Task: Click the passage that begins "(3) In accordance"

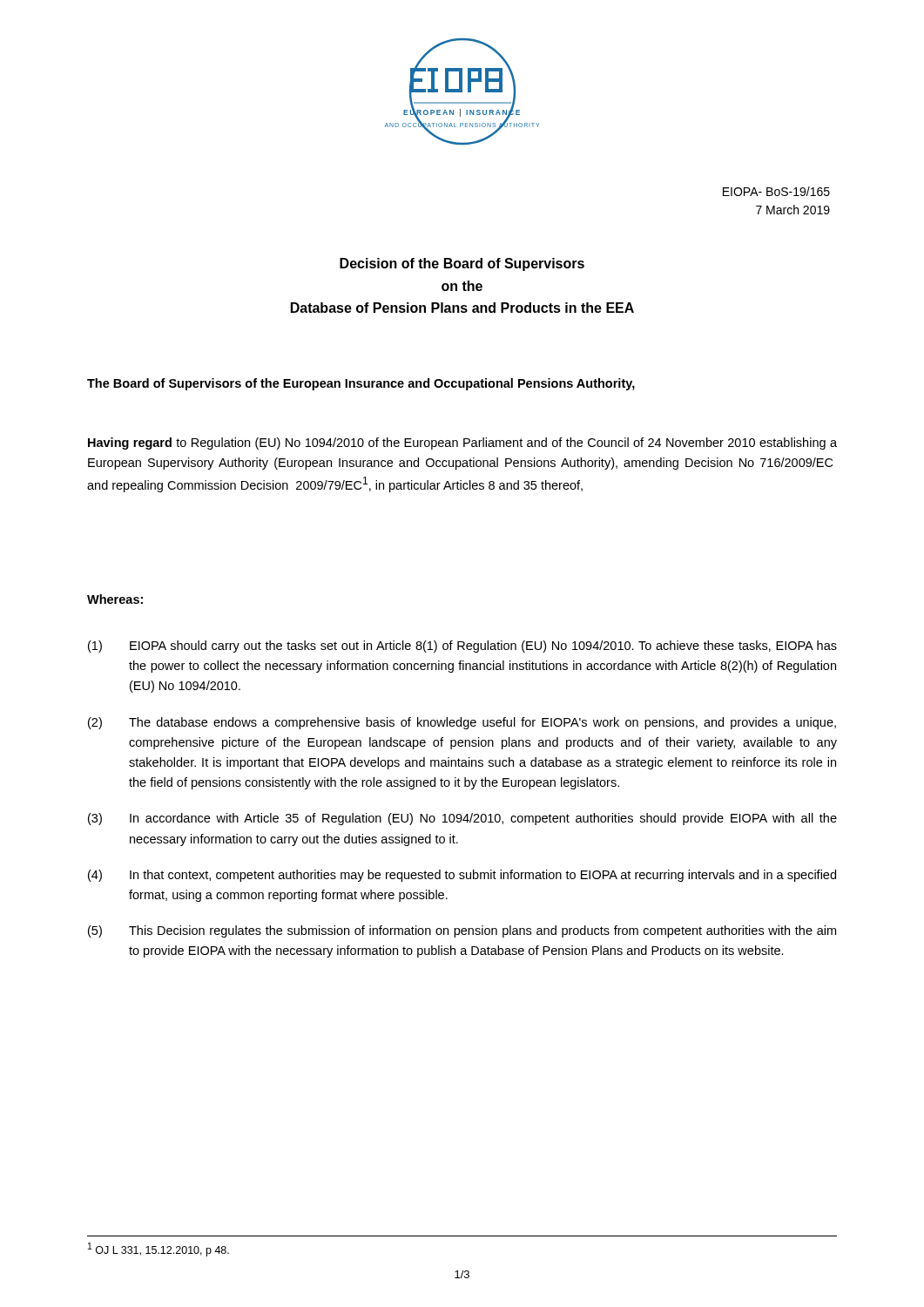Action: [462, 829]
